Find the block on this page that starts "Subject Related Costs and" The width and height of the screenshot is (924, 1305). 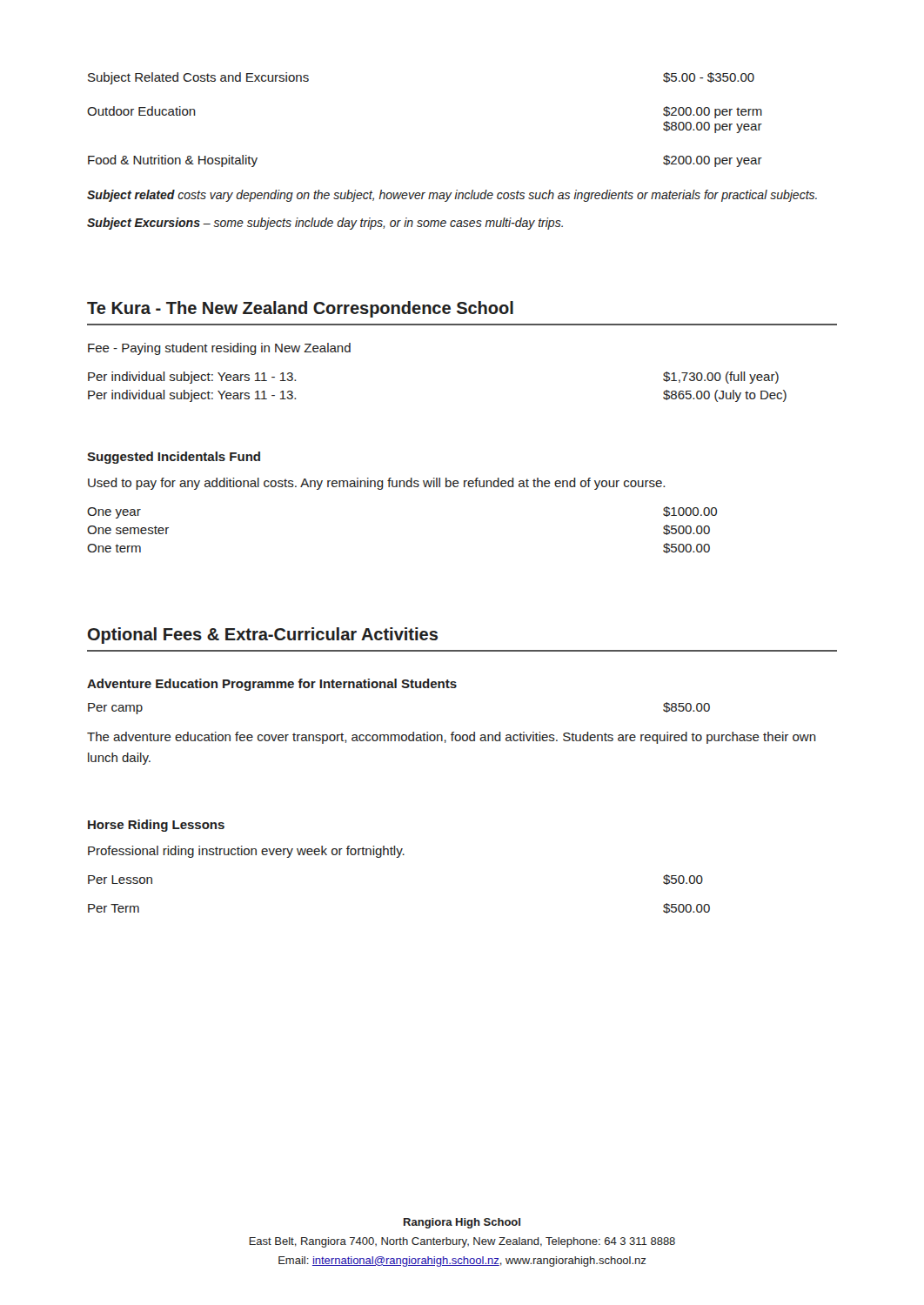[x=194, y=77]
